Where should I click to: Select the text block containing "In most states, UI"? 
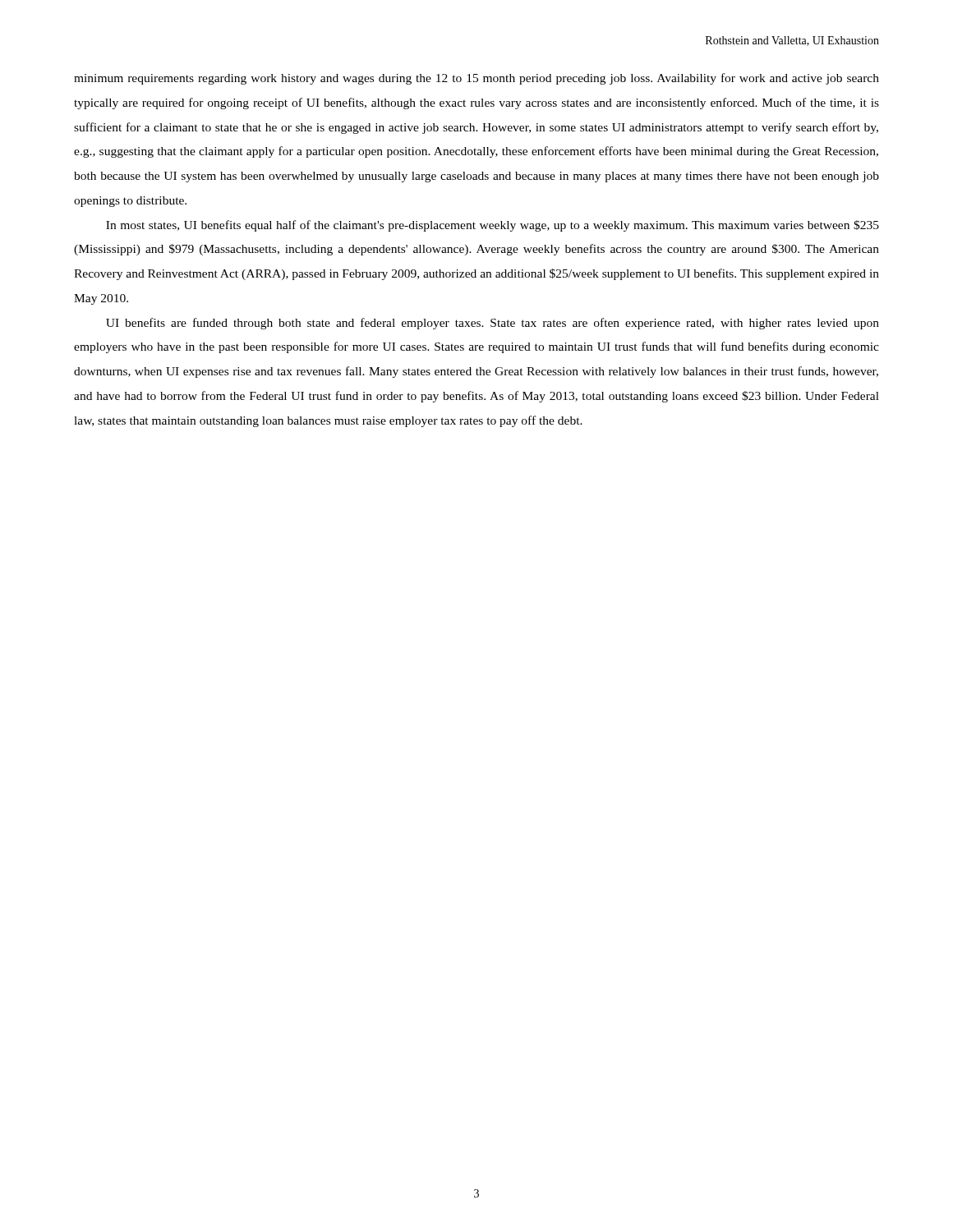(476, 261)
